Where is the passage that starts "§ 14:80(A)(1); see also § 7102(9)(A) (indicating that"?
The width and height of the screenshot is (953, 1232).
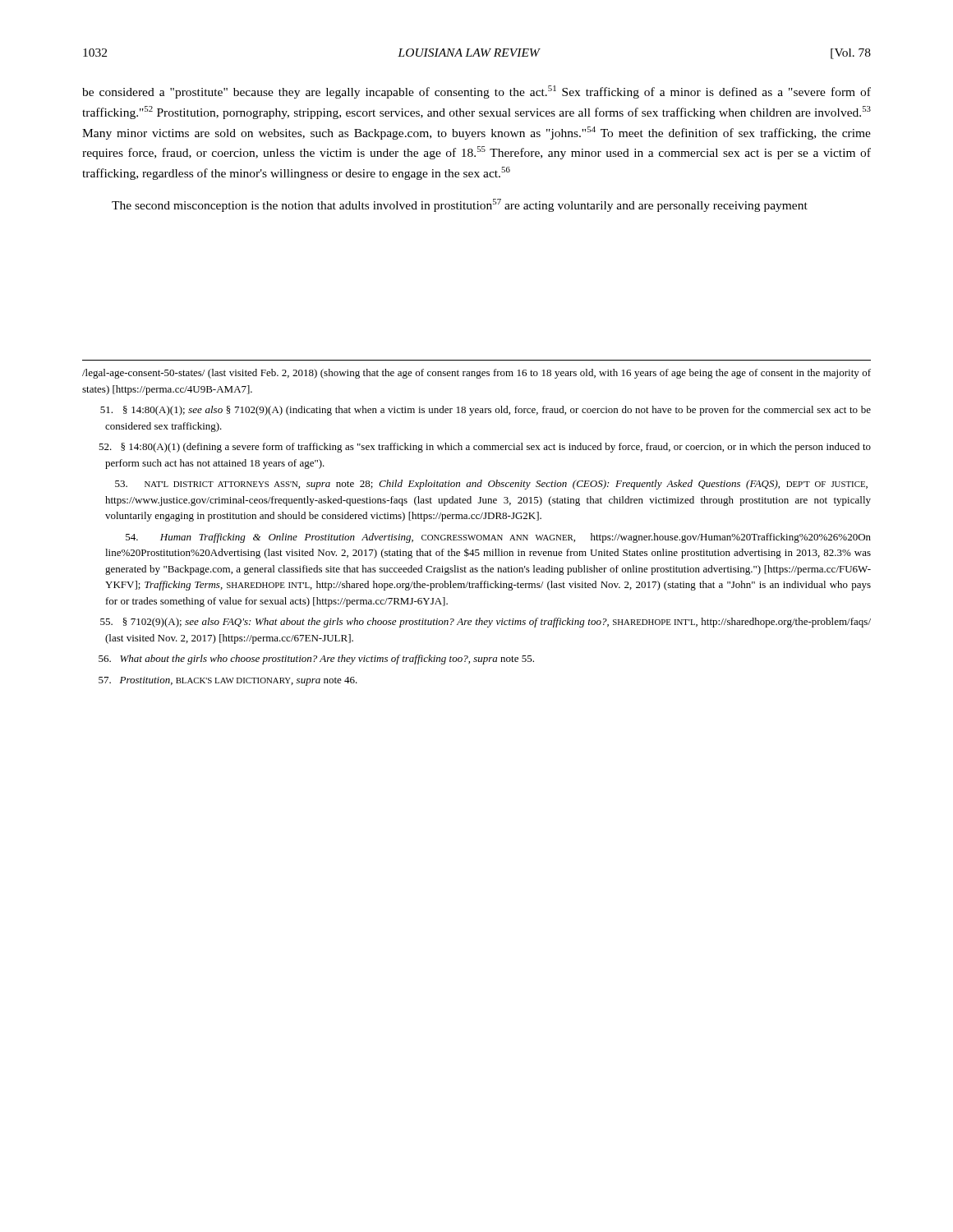[x=476, y=417]
